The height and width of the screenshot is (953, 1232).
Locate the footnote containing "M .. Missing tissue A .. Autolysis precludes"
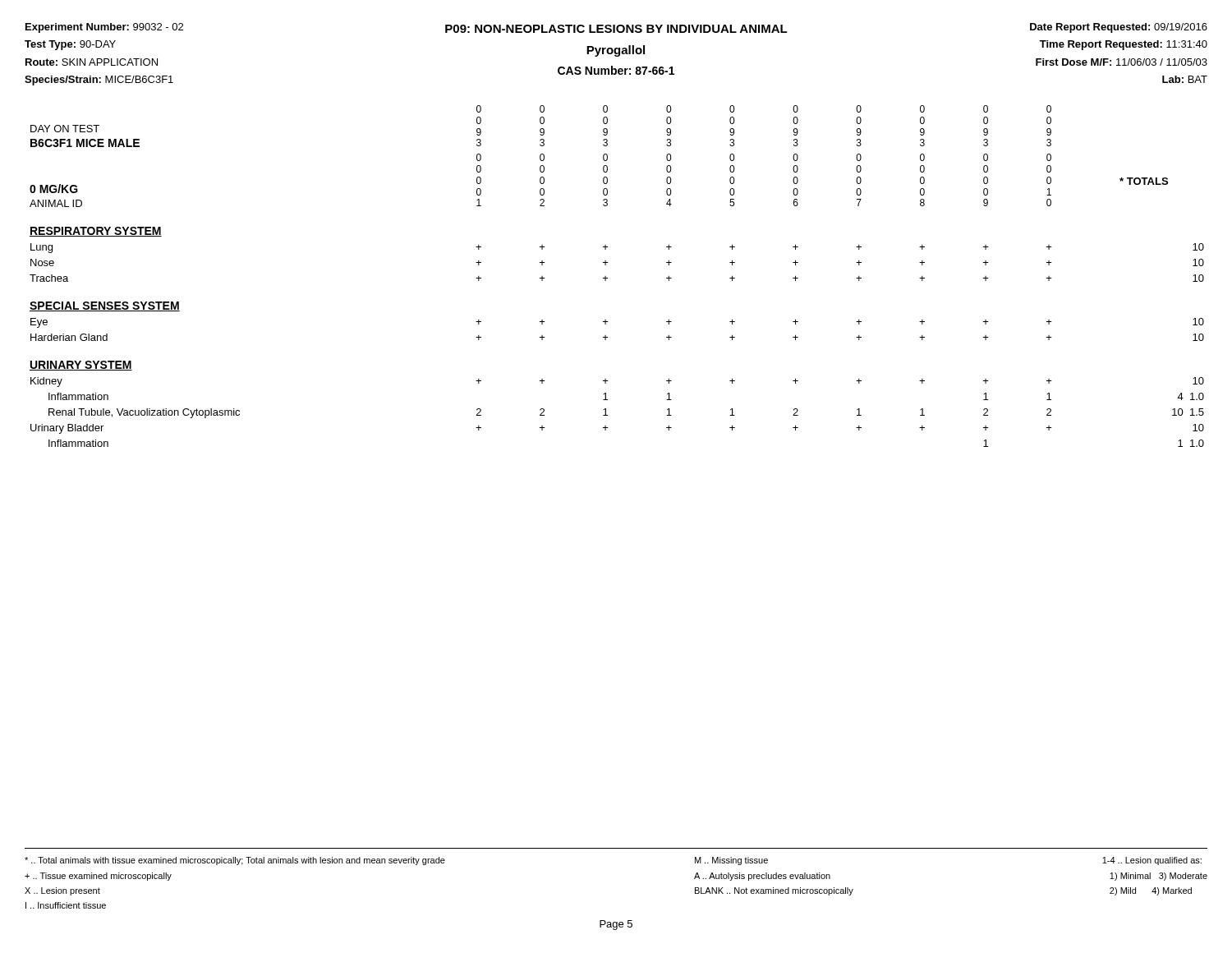pos(774,875)
